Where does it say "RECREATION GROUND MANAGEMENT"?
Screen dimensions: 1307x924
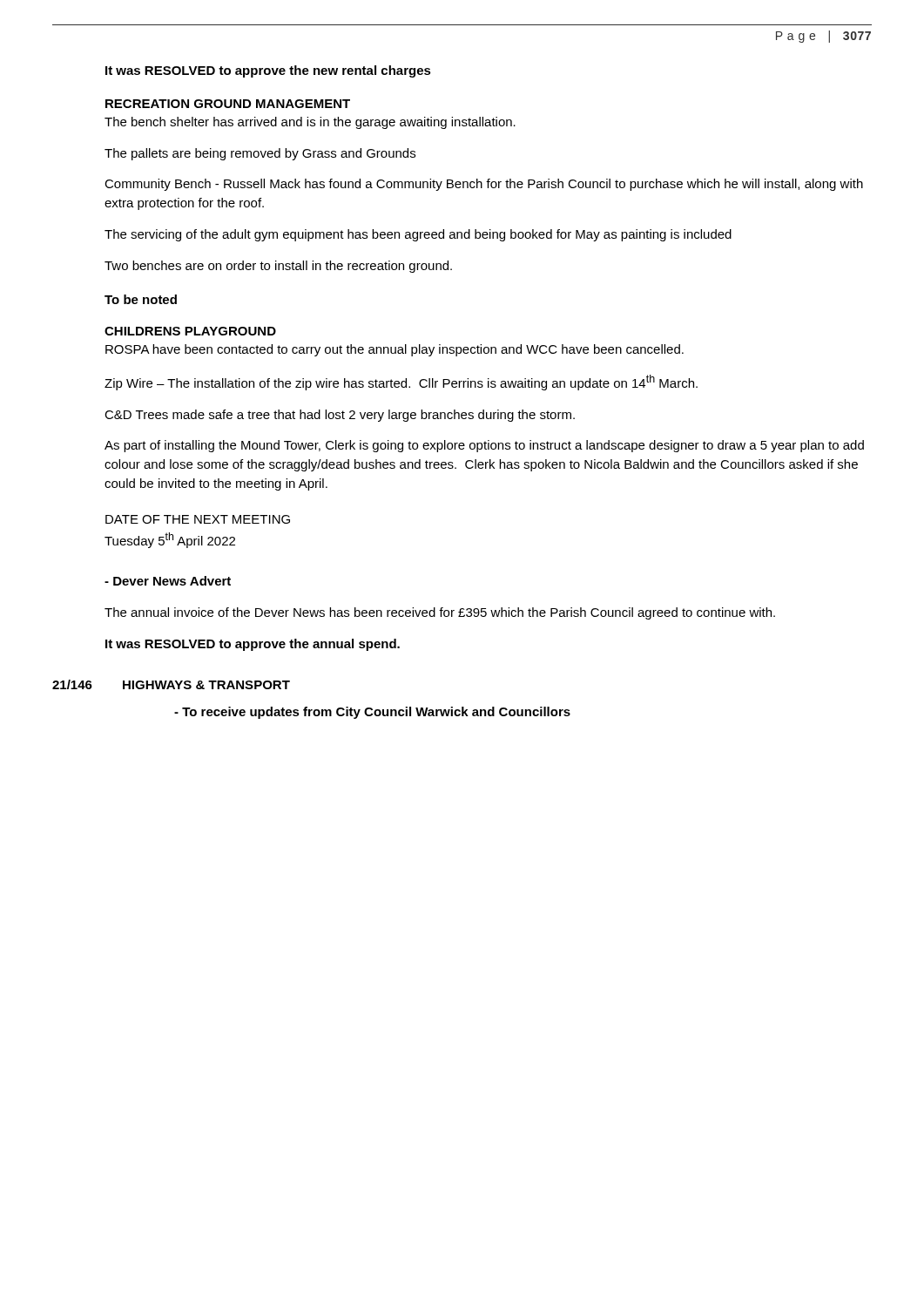(227, 103)
